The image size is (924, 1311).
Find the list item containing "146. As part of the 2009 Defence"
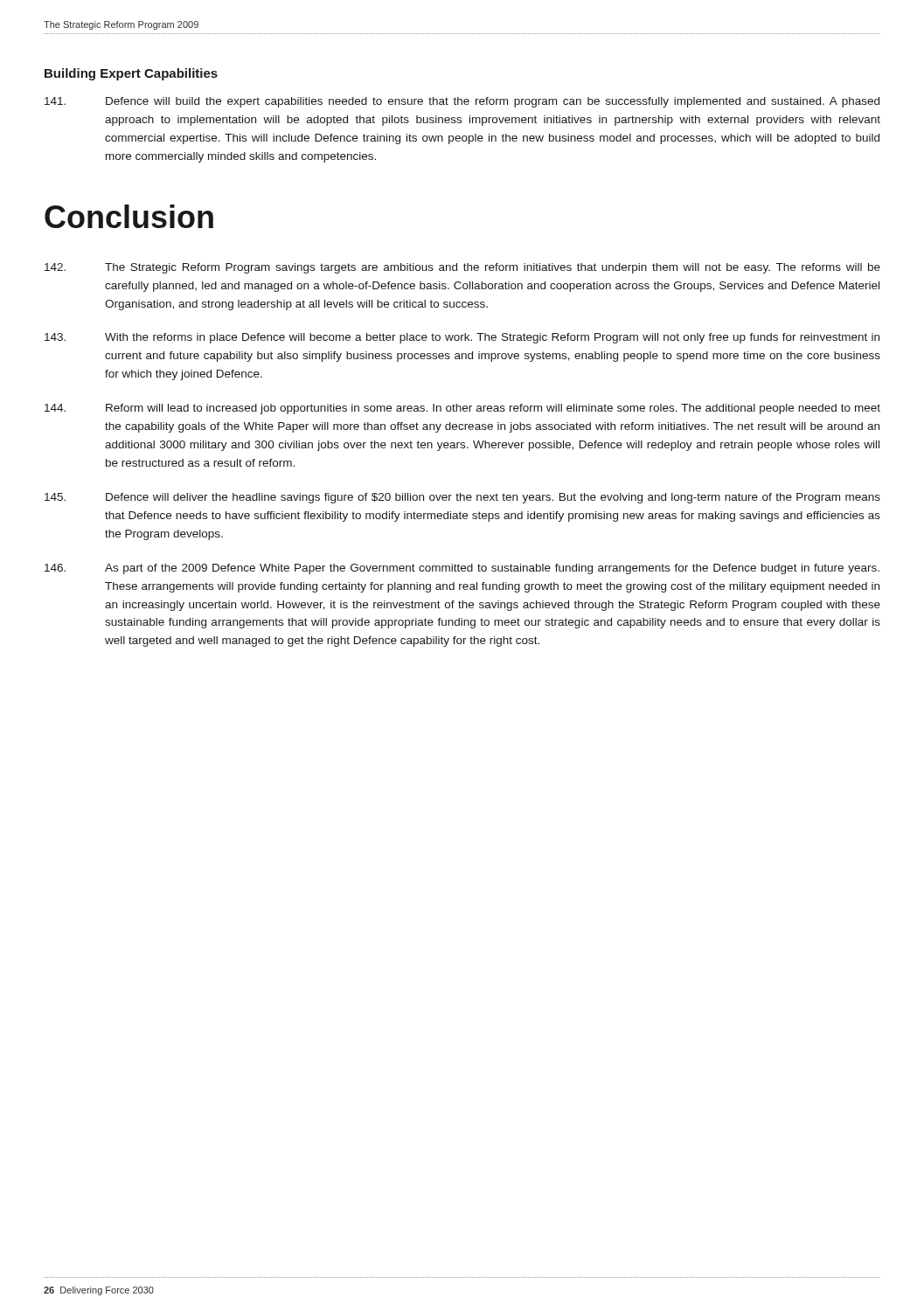tap(462, 605)
